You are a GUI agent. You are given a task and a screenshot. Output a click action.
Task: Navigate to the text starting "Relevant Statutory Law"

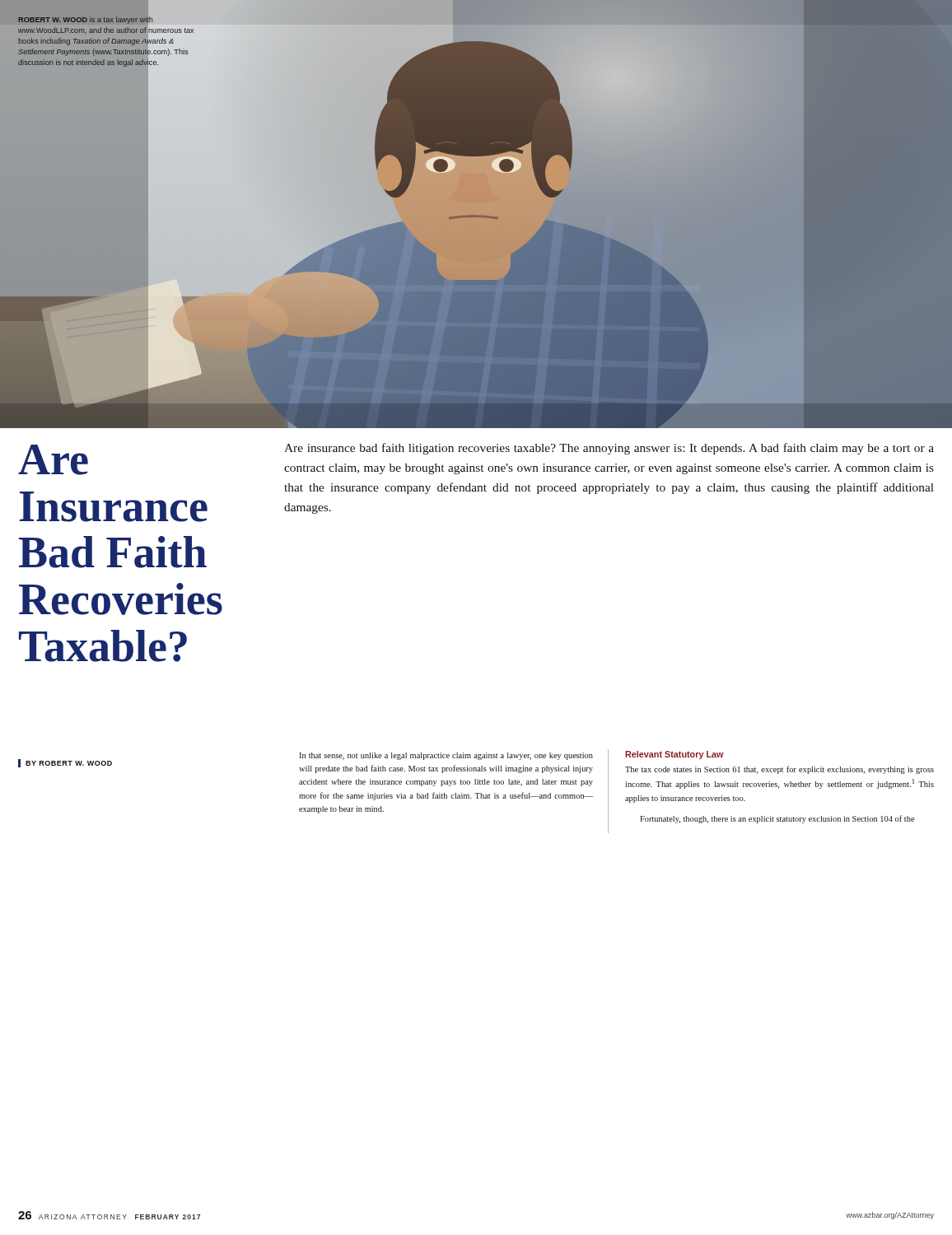pyautogui.click(x=674, y=754)
